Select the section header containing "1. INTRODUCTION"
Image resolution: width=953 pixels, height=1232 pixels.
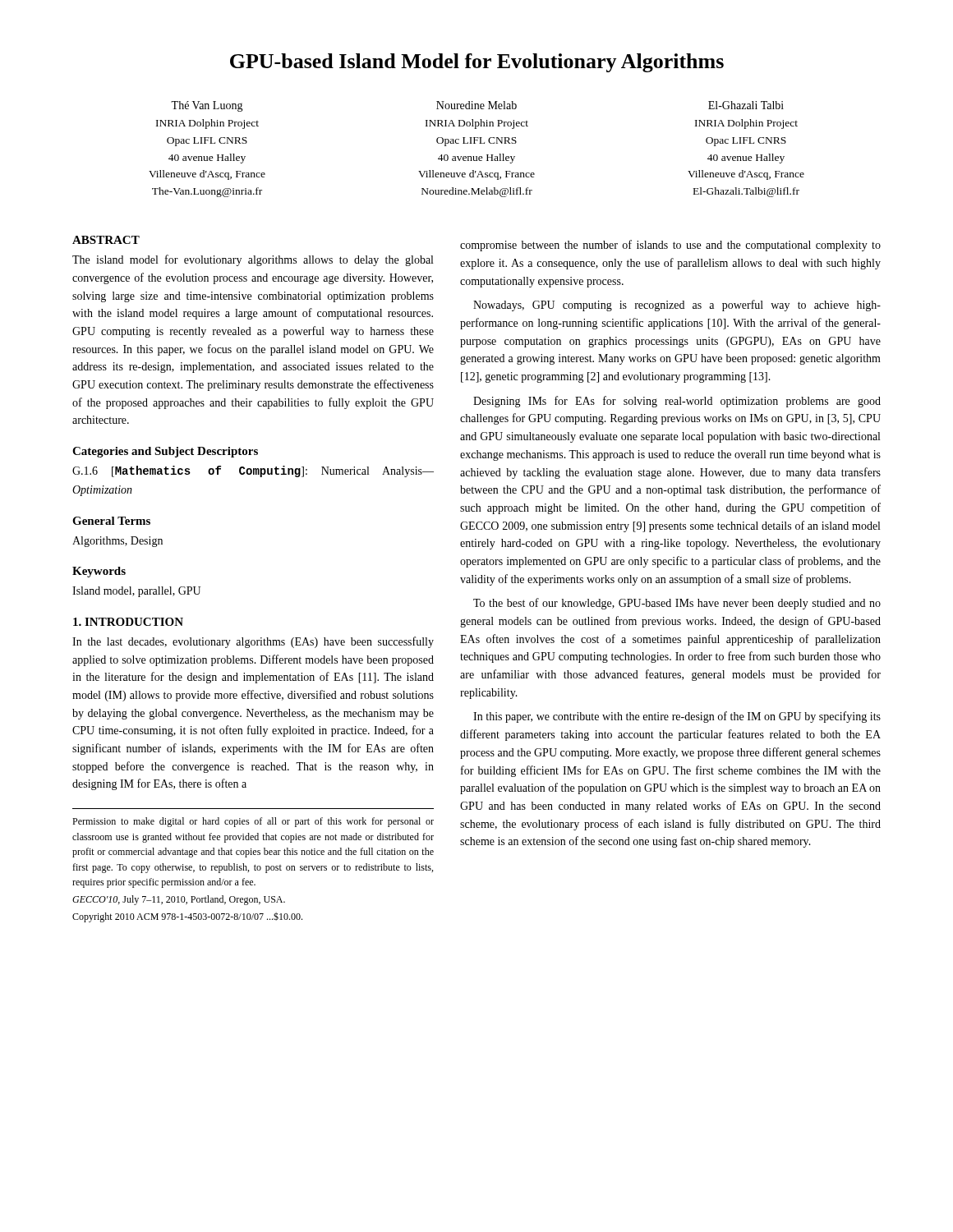[x=128, y=622]
